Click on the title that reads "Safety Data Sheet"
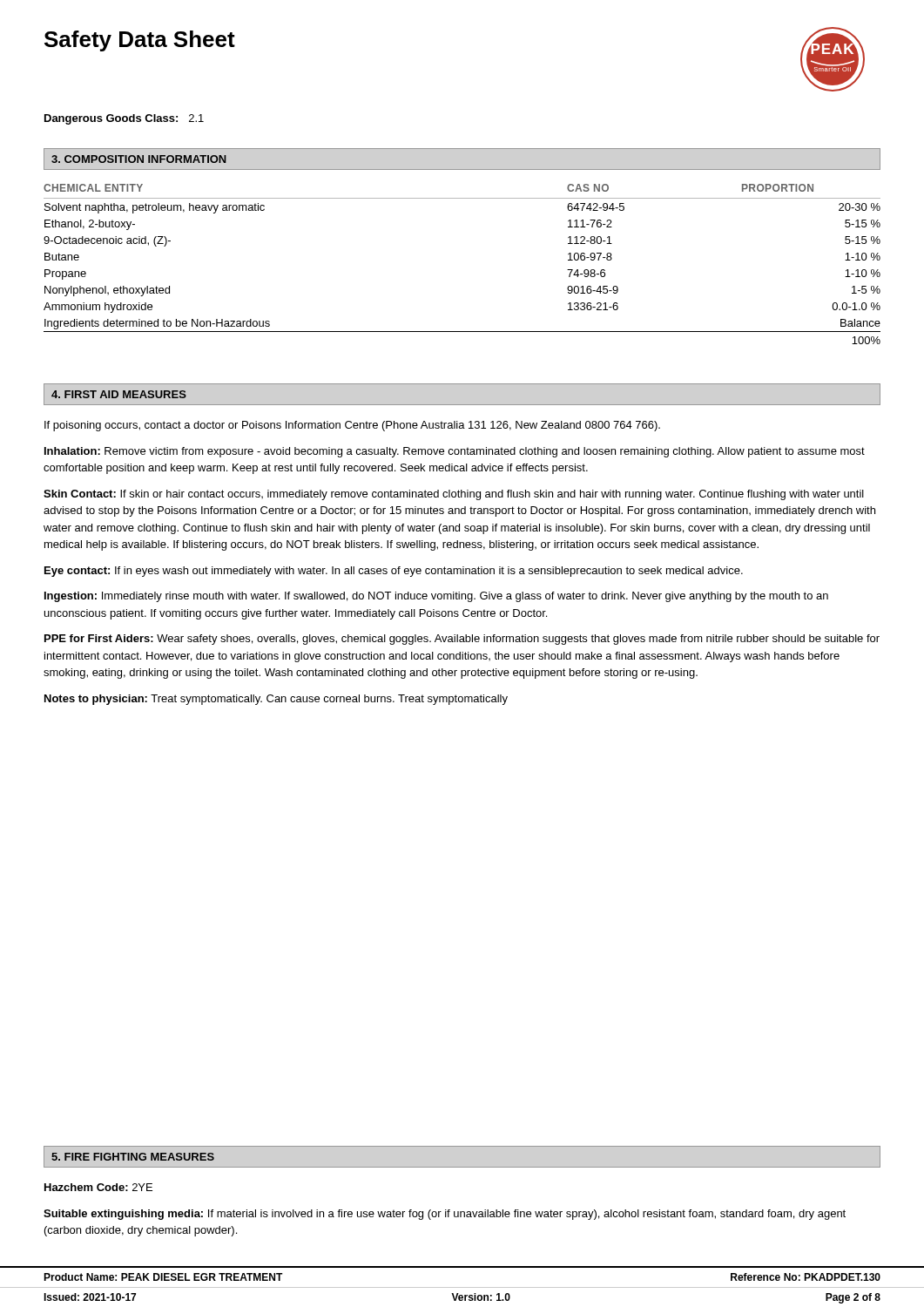 pyautogui.click(x=139, y=39)
